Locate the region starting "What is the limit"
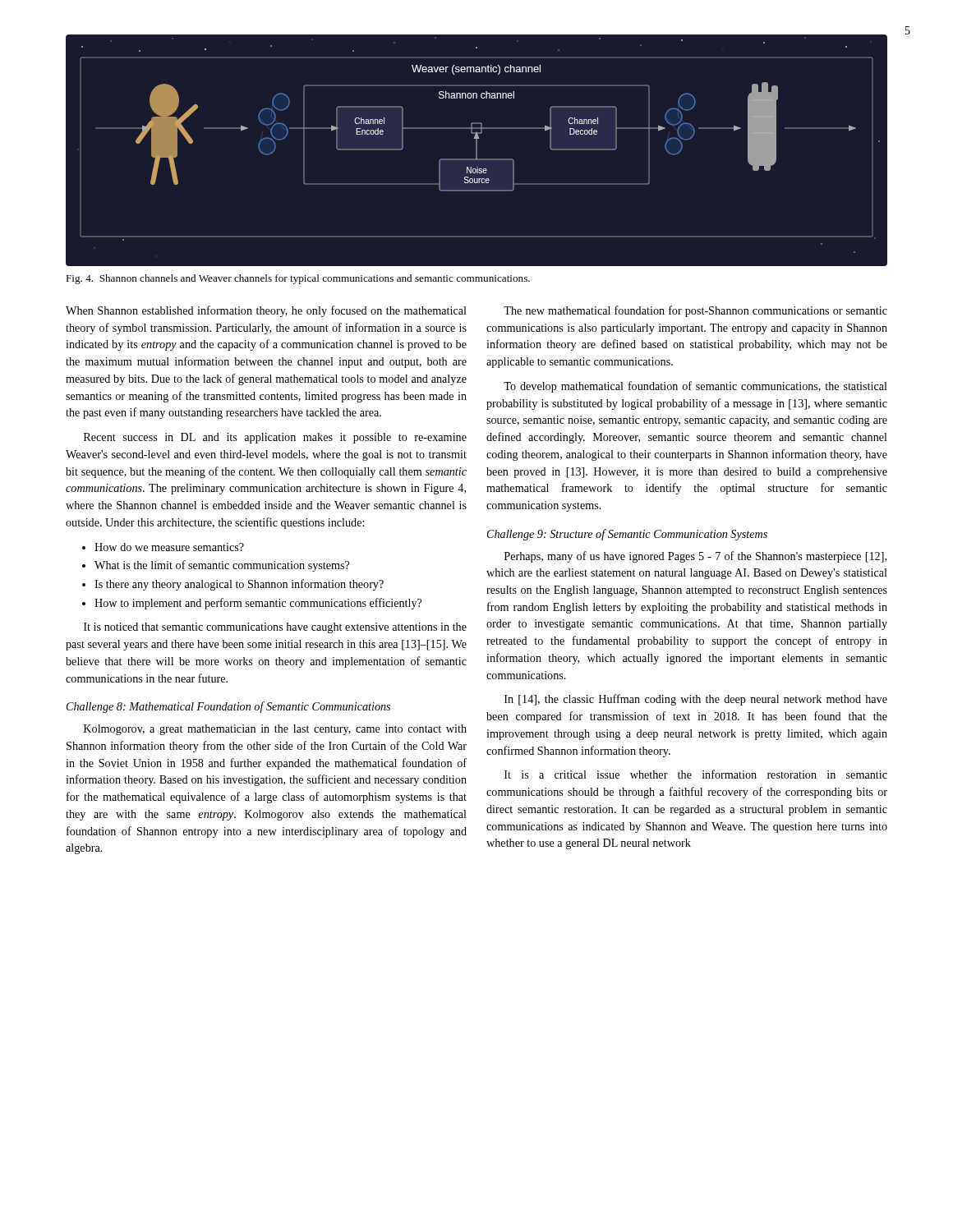This screenshot has height=1232, width=953. 222,565
